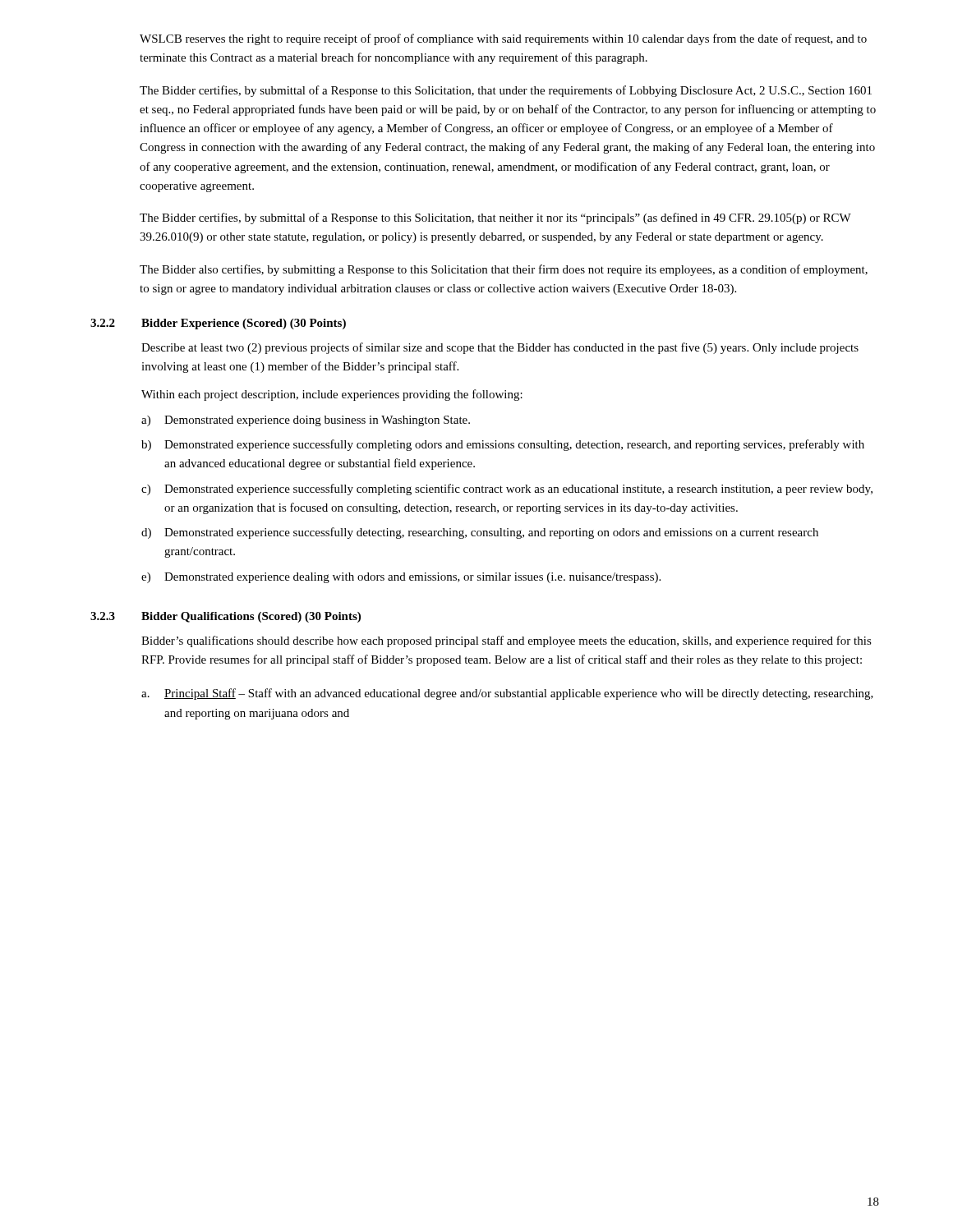The height and width of the screenshot is (1232, 953).
Task: Select the list item that says "e) Demonstrated experience"
Action: tap(510, 577)
